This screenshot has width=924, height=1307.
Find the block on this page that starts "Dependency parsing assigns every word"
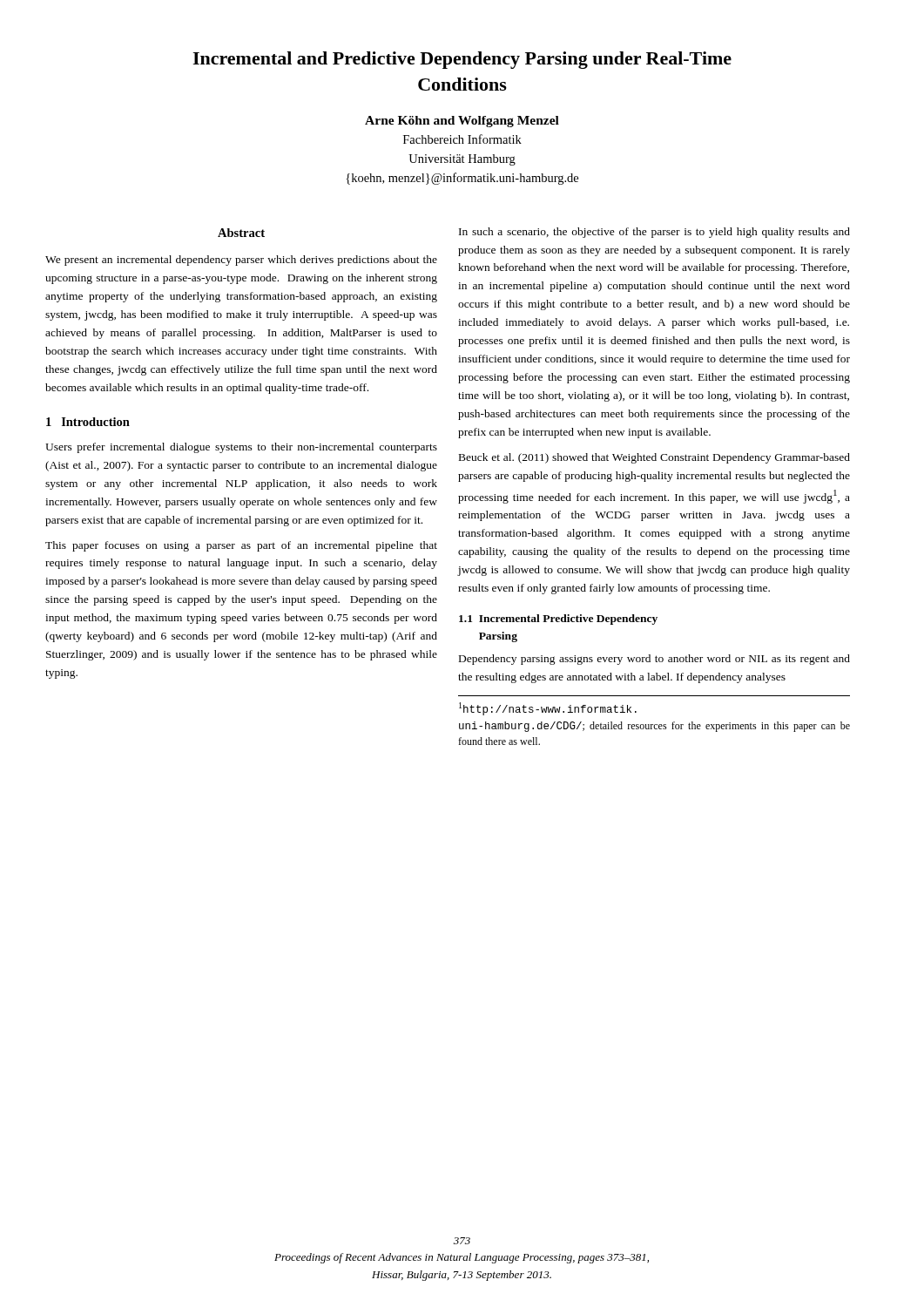pos(654,669)
